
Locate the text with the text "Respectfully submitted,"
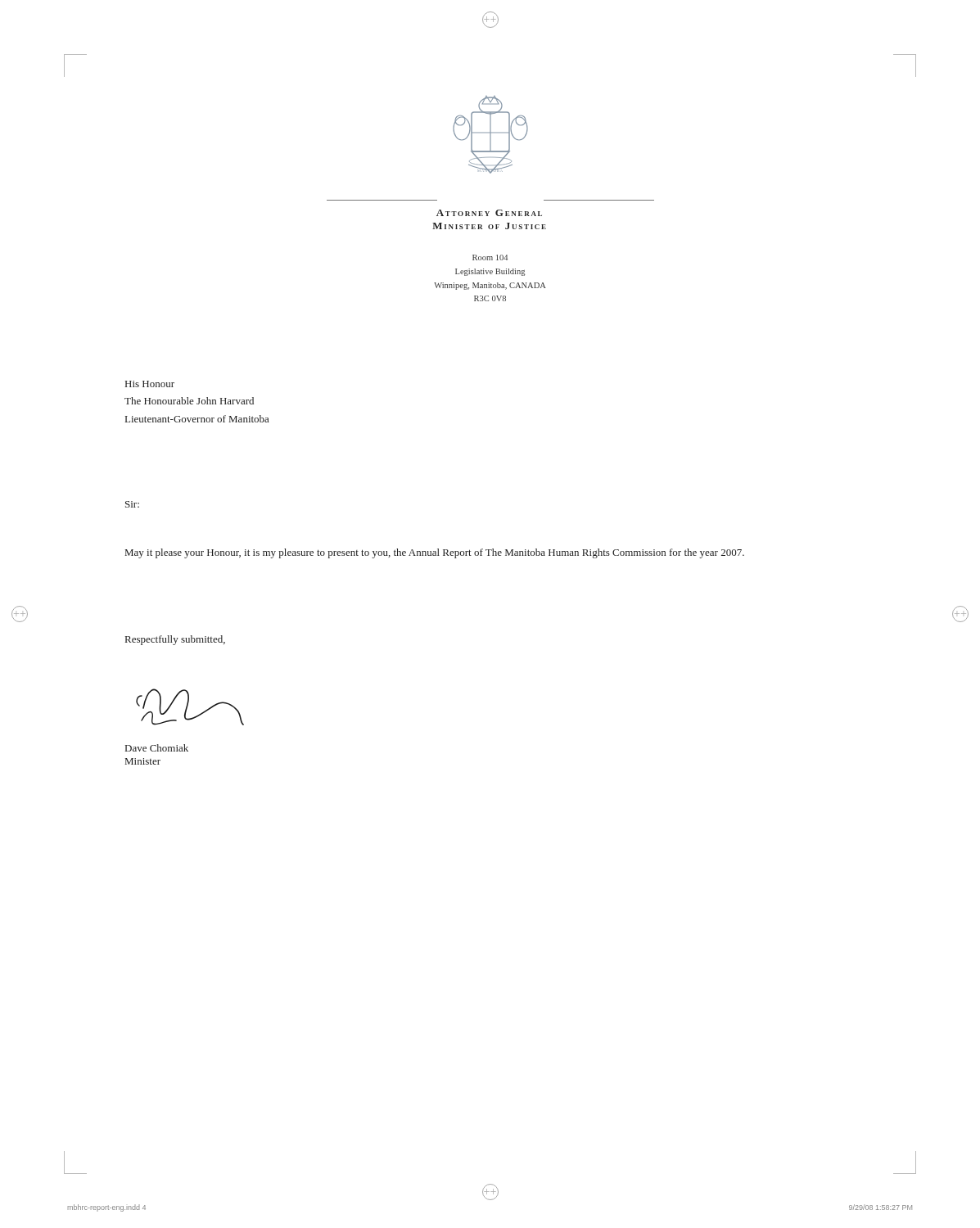click(x=175, y=639)
